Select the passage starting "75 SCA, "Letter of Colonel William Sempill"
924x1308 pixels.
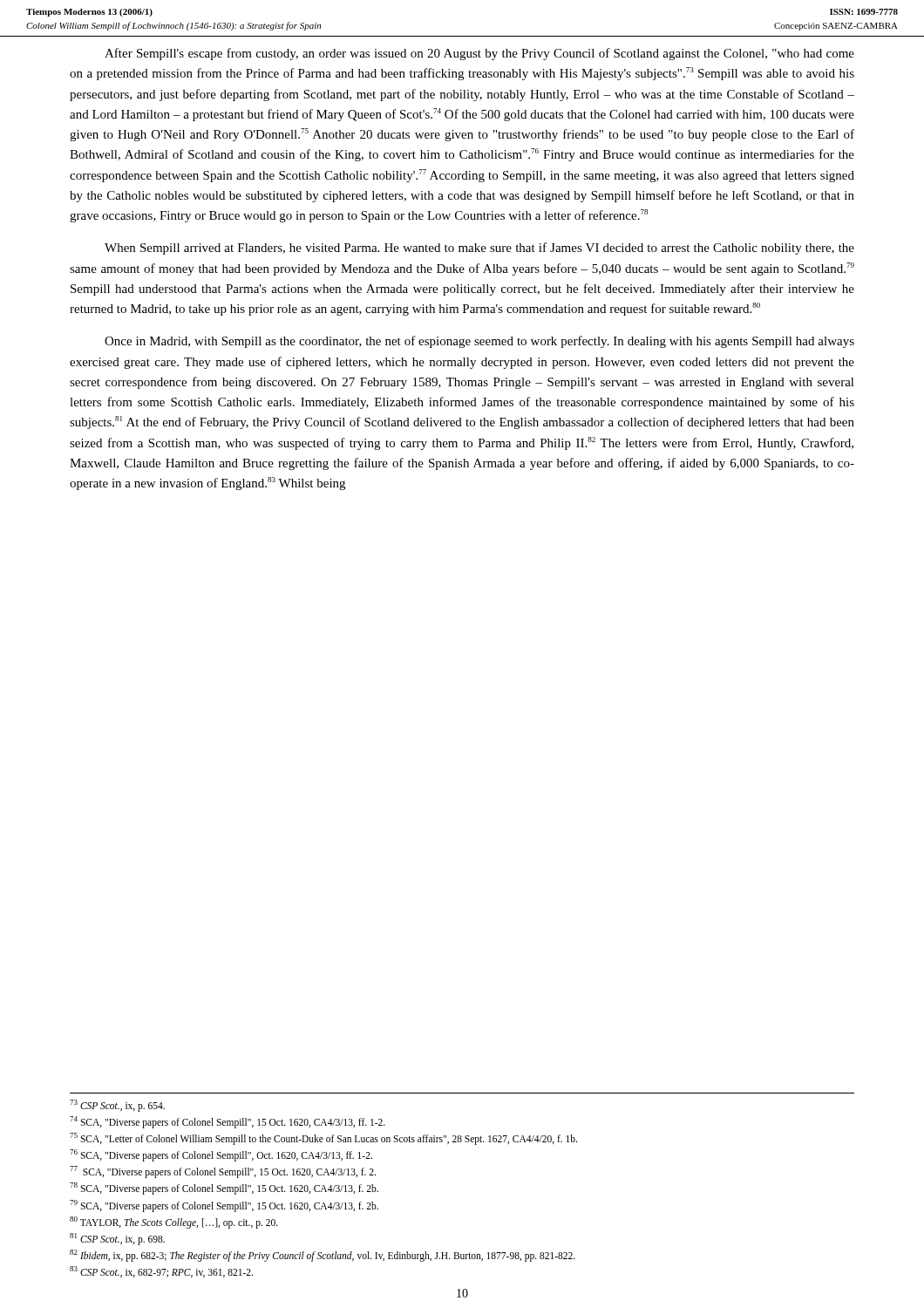324,1138
